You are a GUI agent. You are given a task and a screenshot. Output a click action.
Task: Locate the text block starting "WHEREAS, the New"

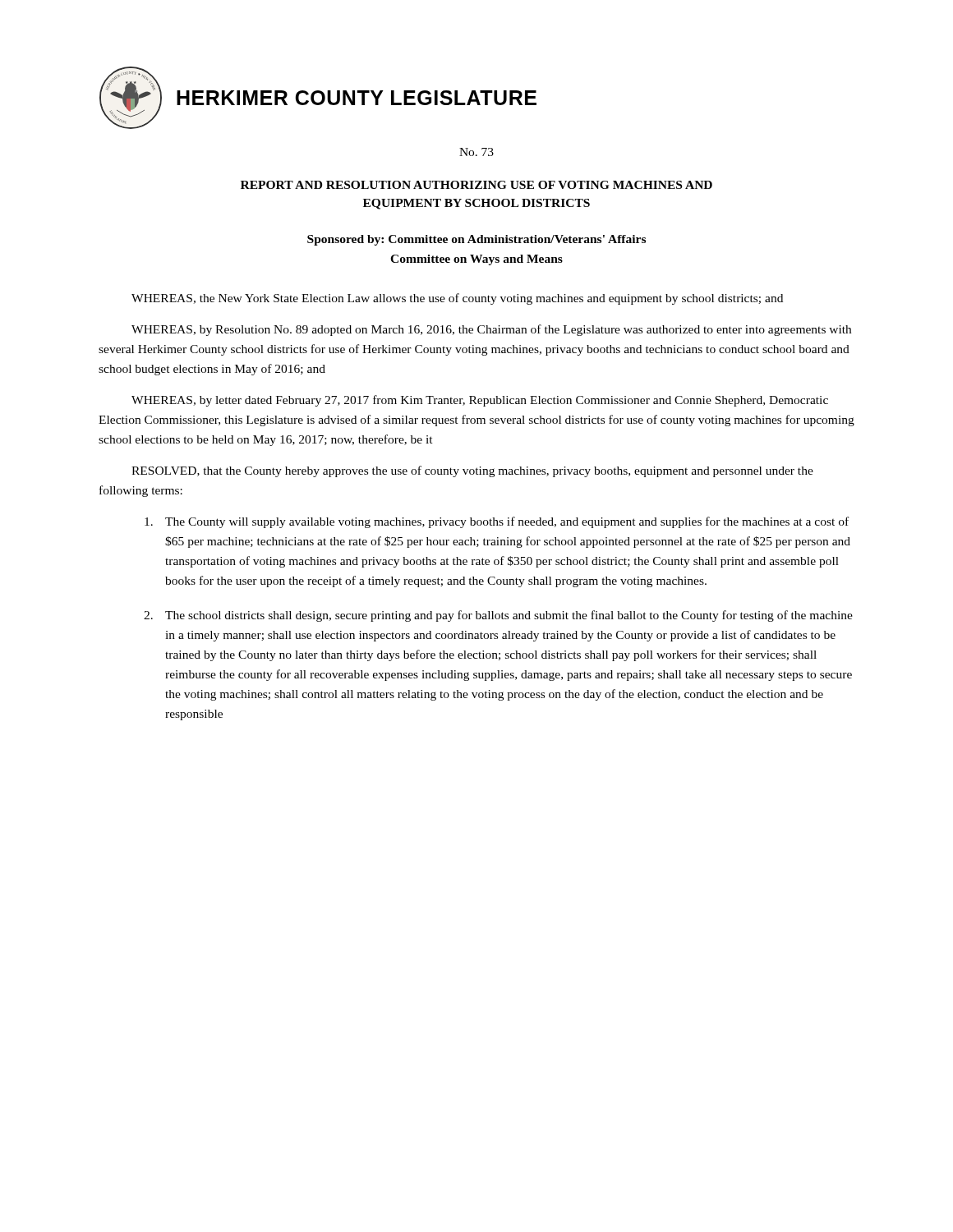pyautogui.click(x=457, y=298)
